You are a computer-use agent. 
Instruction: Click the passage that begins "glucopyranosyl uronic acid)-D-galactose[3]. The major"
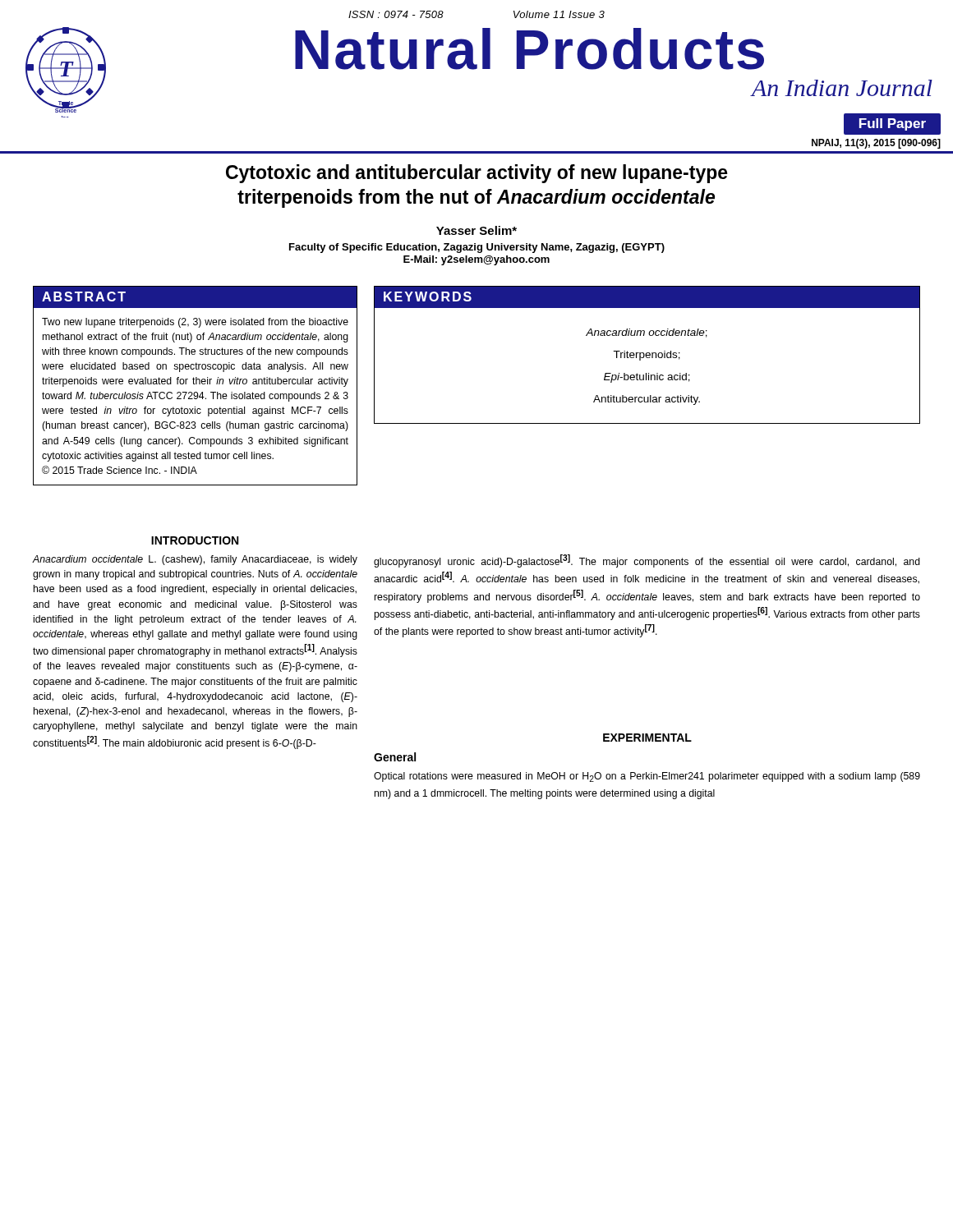click(647, 596)
